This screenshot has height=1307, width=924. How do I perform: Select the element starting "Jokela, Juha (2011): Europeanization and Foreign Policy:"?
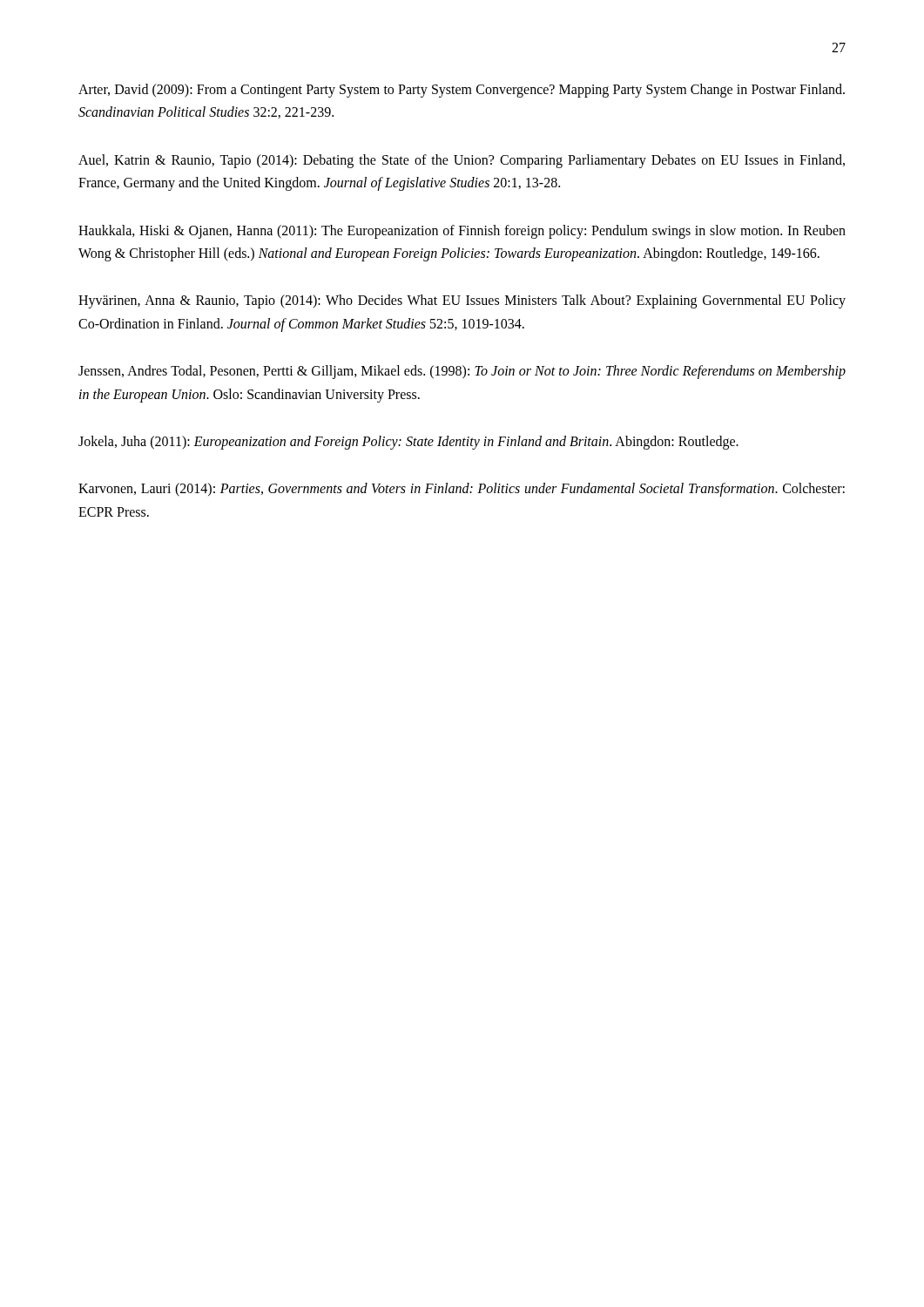click(x=409, y=441)
